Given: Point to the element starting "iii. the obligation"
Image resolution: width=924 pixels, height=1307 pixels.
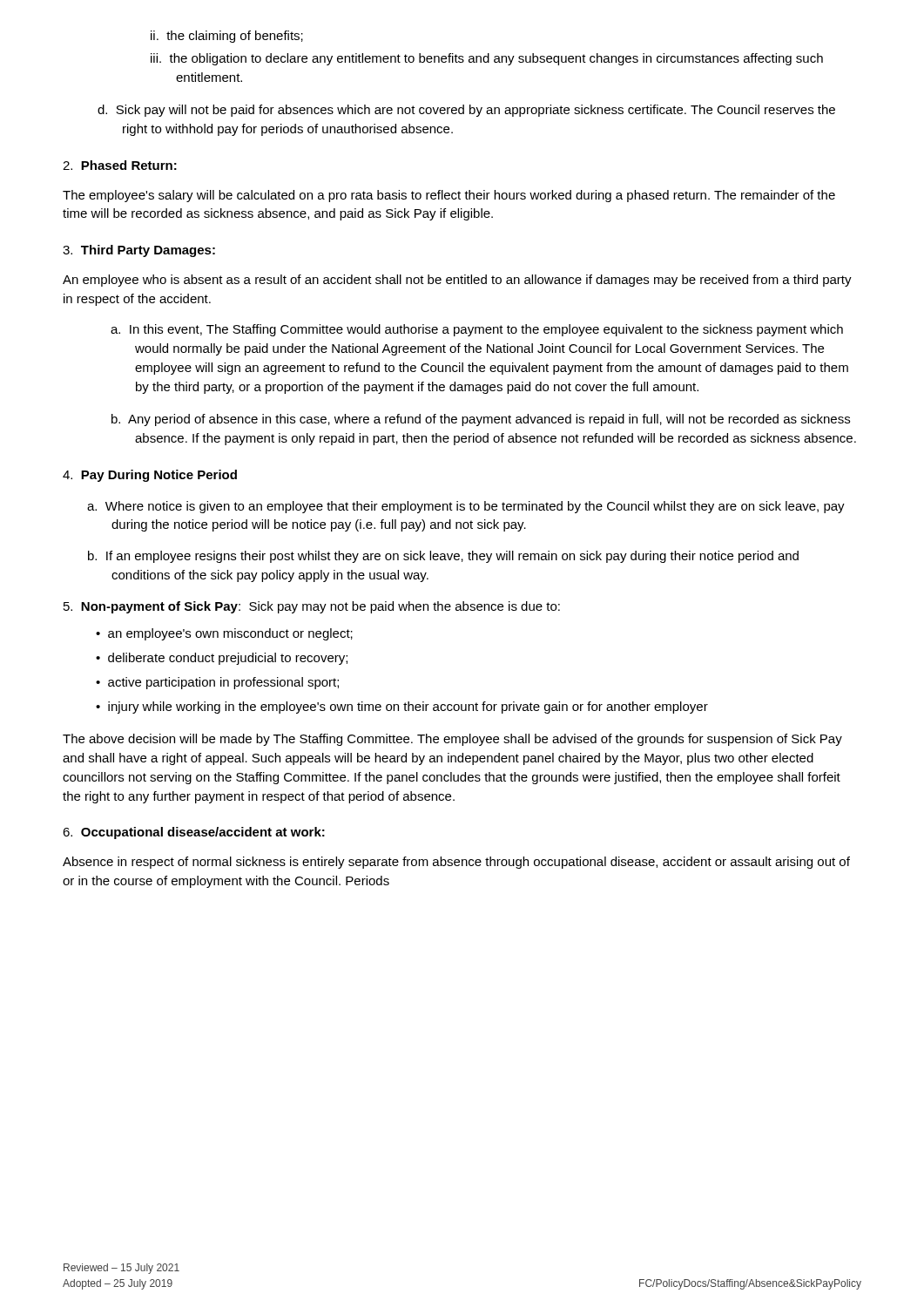Looking at the screenshot, I should [487, 67].
